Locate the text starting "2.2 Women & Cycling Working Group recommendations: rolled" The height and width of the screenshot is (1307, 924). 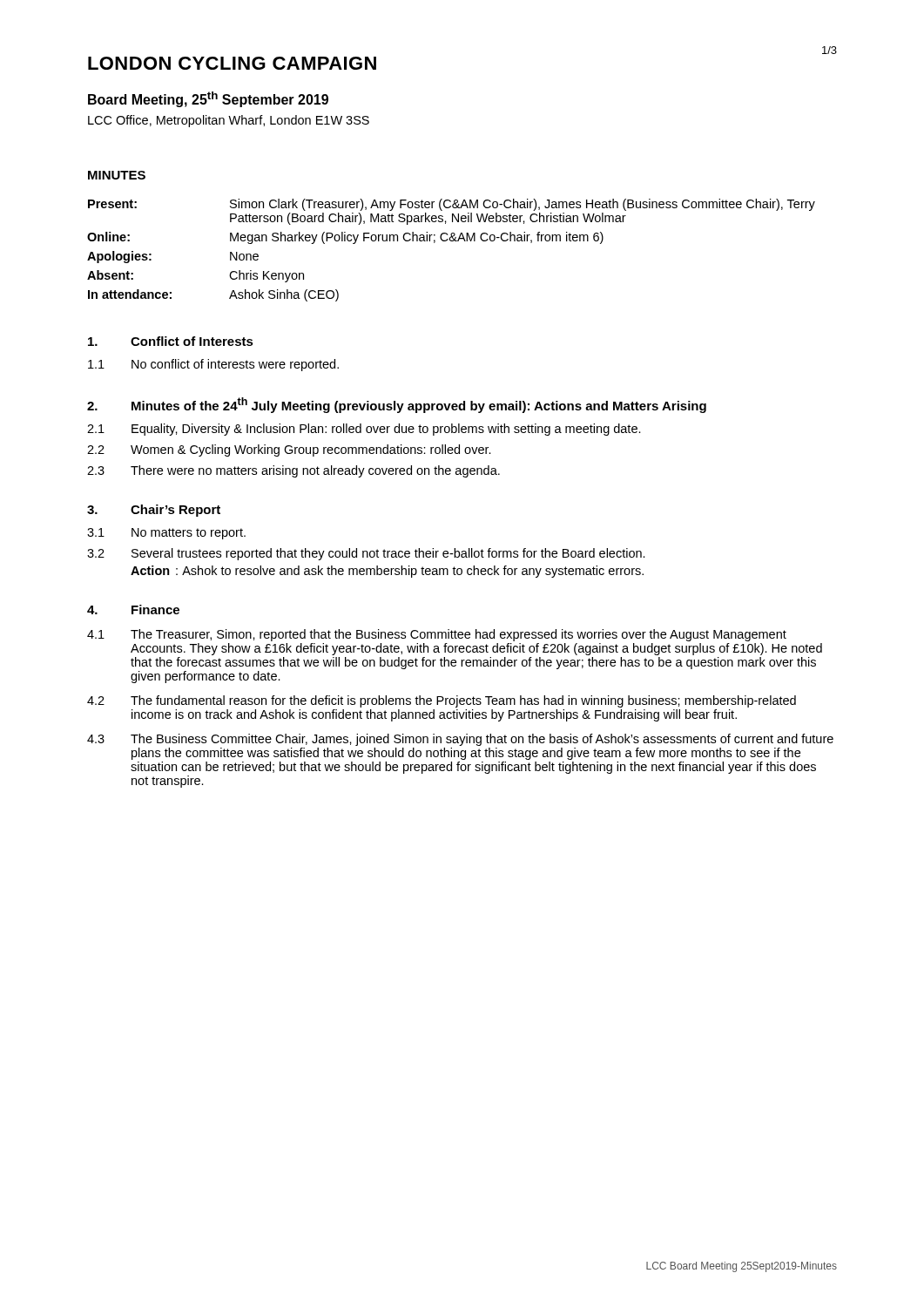click(x=462, y=450)
